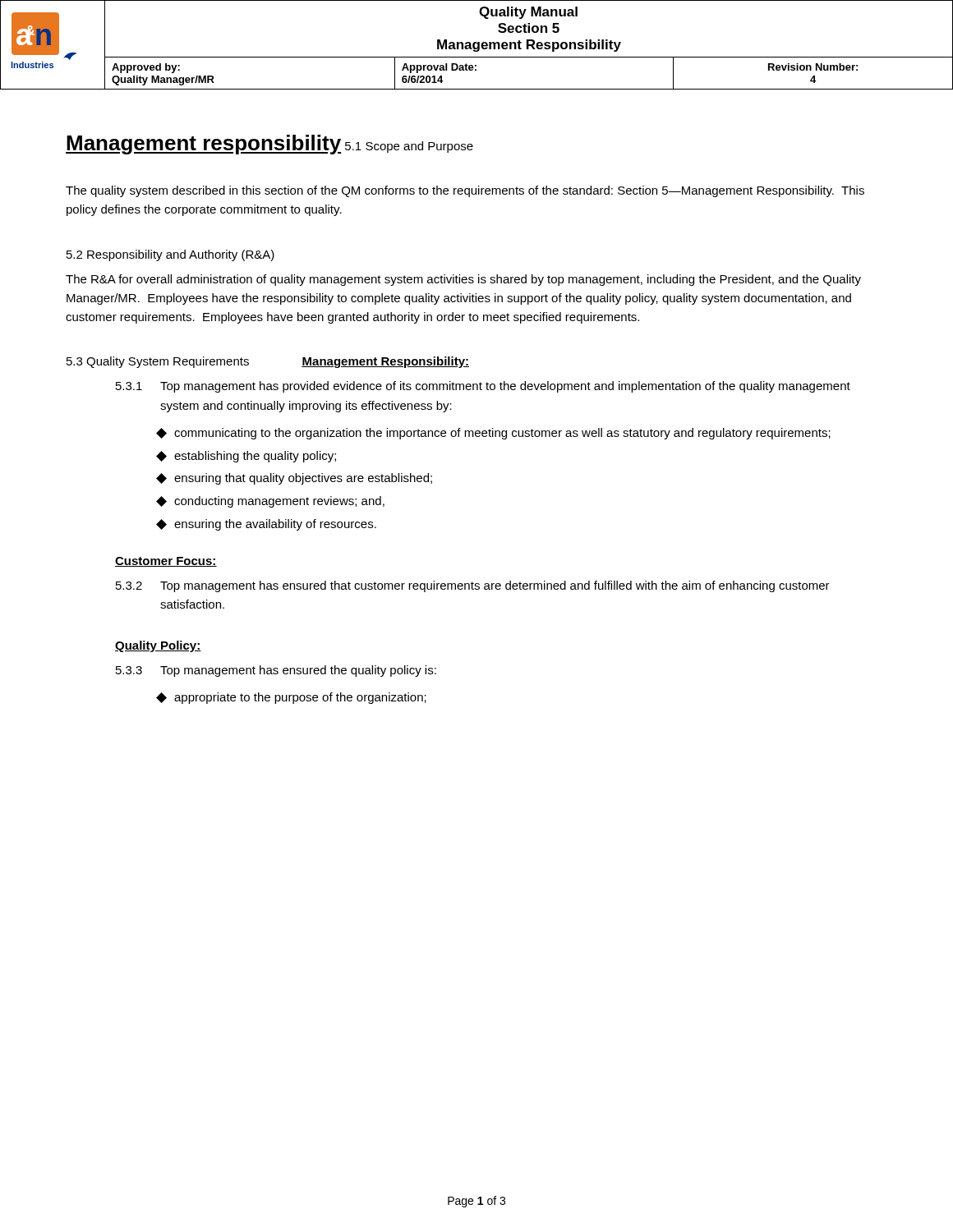This screenshot has height=1232, width=953.
Task: Point to the block beginning "5.3.3 Top management has ensured the quality policy"
Action: (x=276, y=671)
